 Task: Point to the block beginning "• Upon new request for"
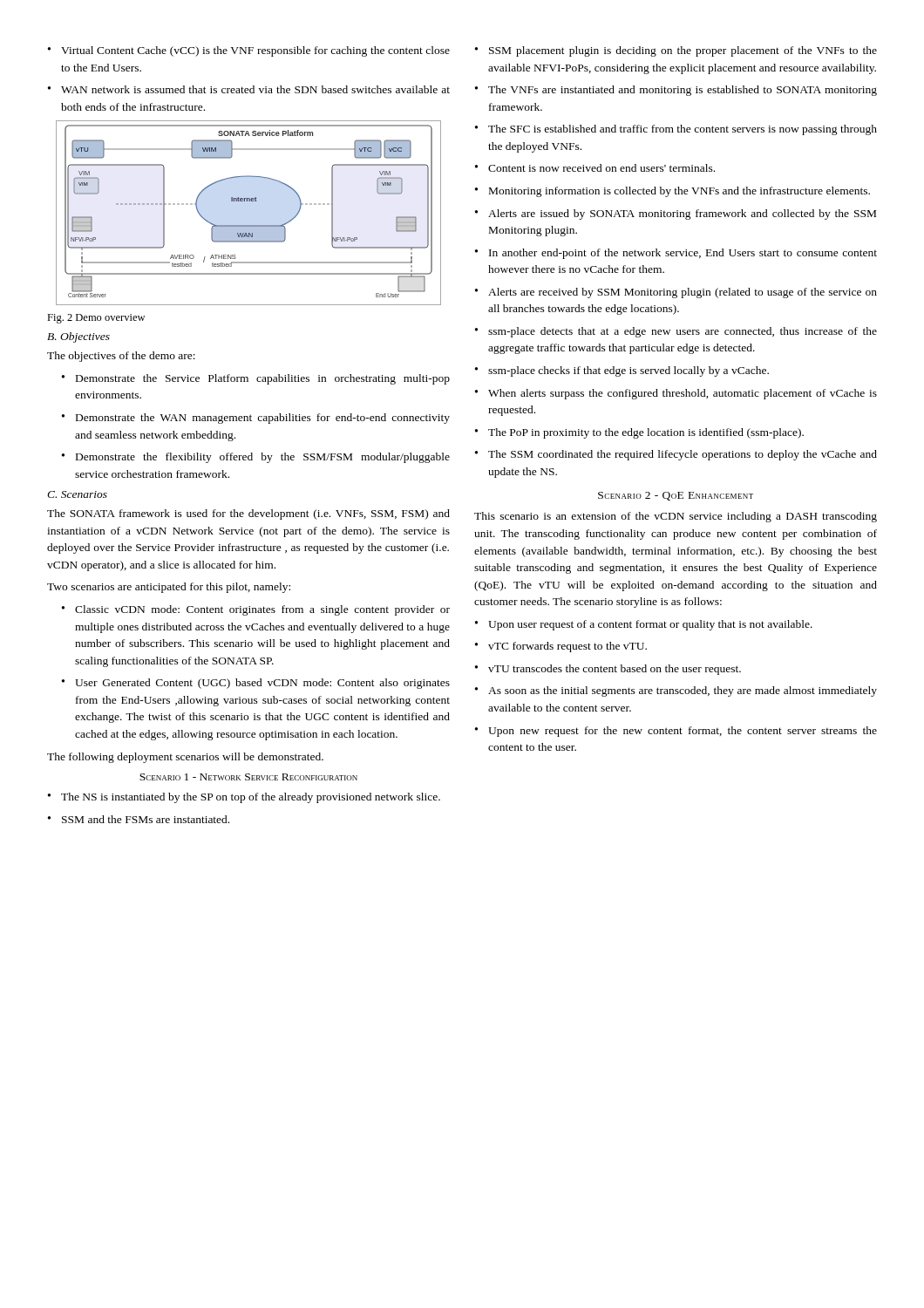[x=676, y=739]
